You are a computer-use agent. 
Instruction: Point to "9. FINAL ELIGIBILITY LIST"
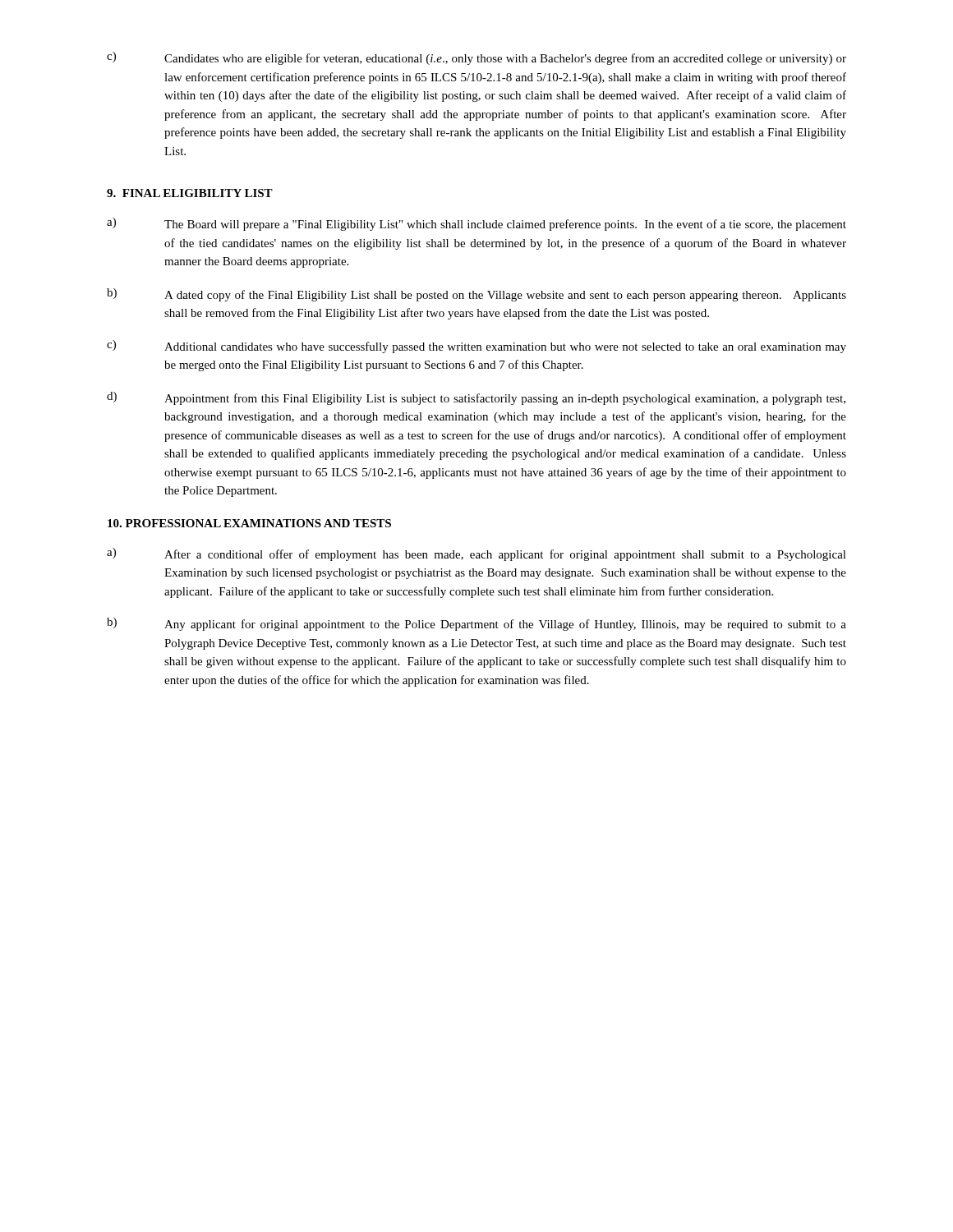coord(190,193)
